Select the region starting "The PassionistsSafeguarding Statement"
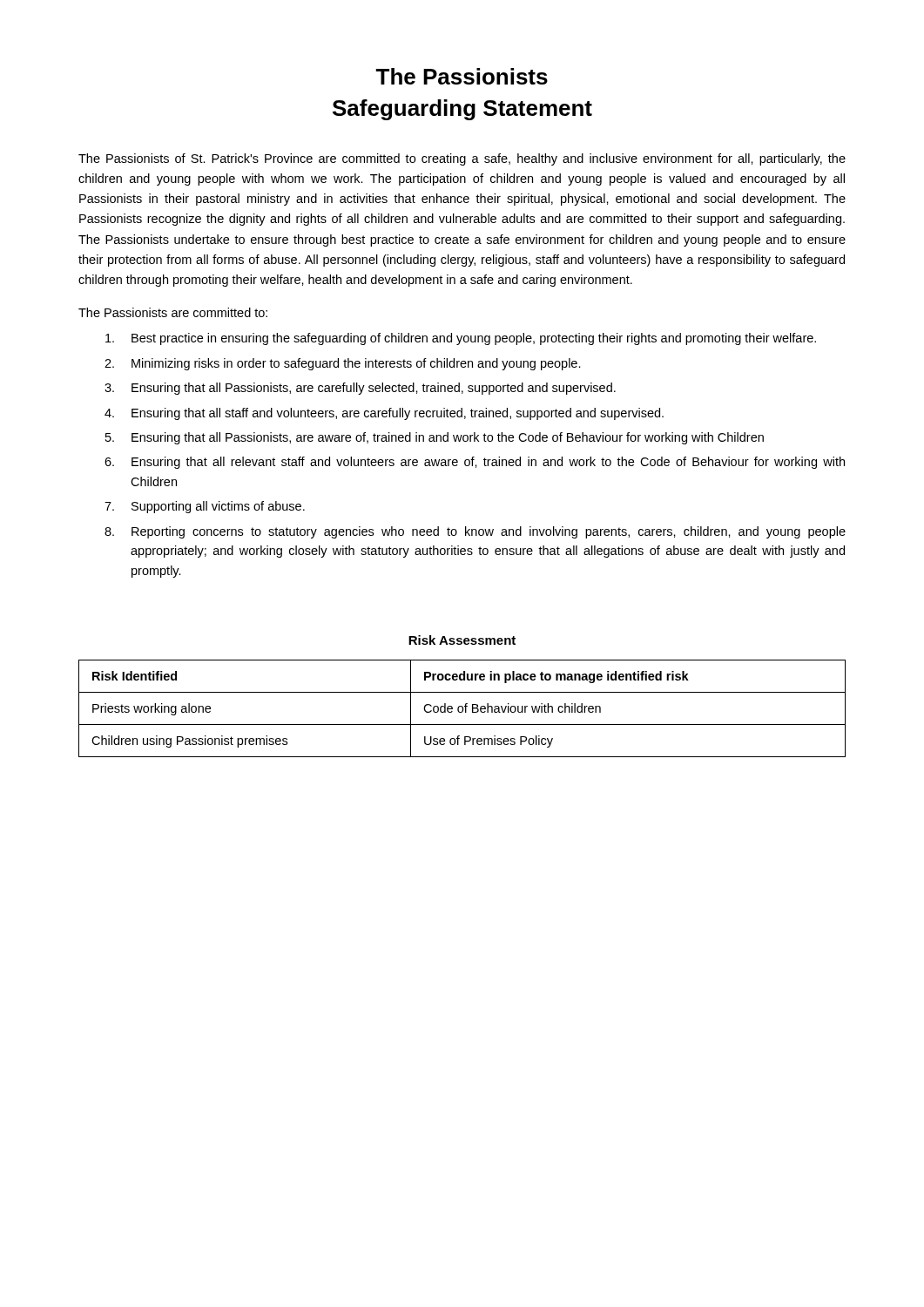Image resolution: width=924 pixels, height=1307 pixels. [462, 93]
